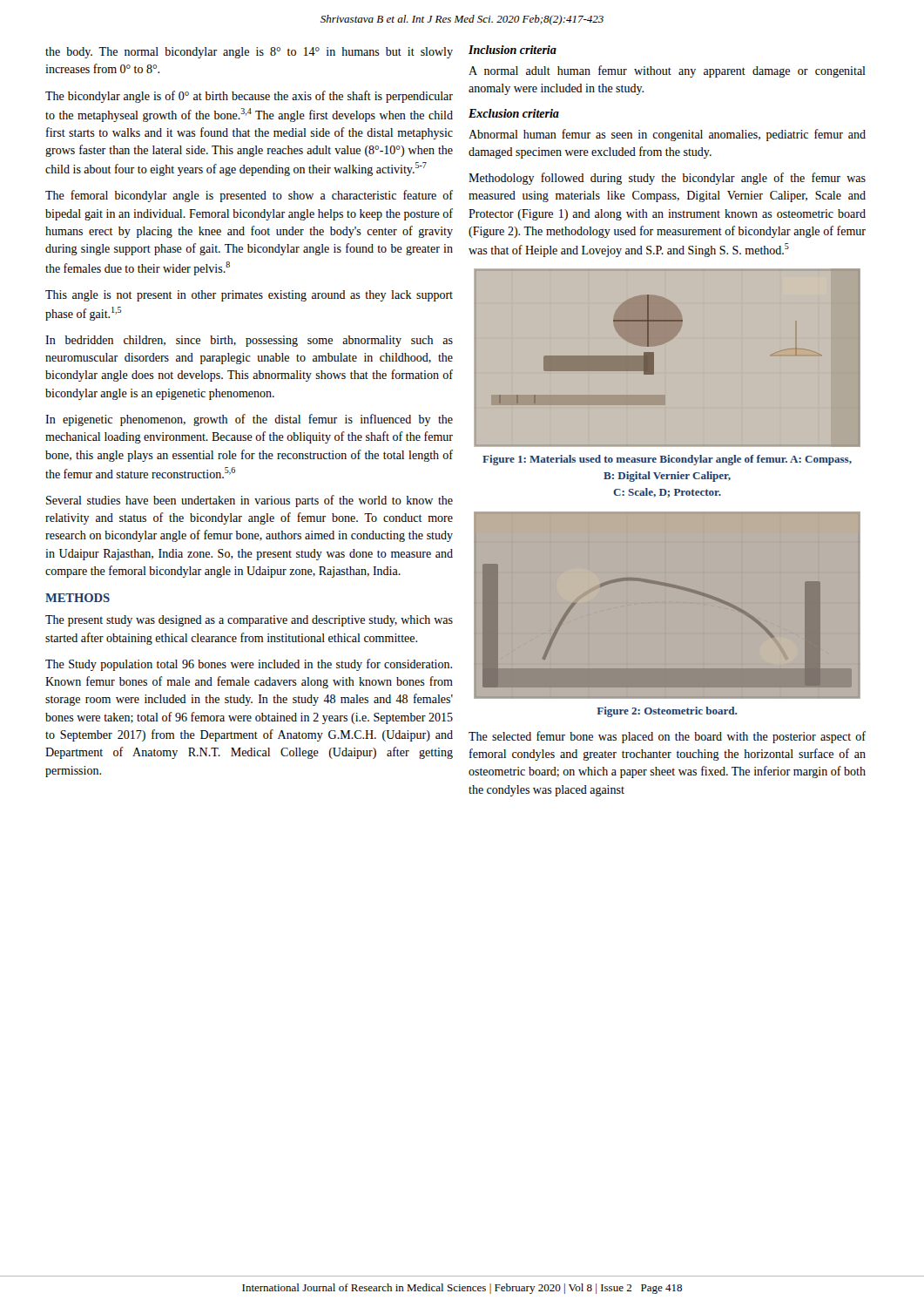Select the region starting "Figure 2: Osteometric board."
This screenshot has height=1307, width=924.
667,710
